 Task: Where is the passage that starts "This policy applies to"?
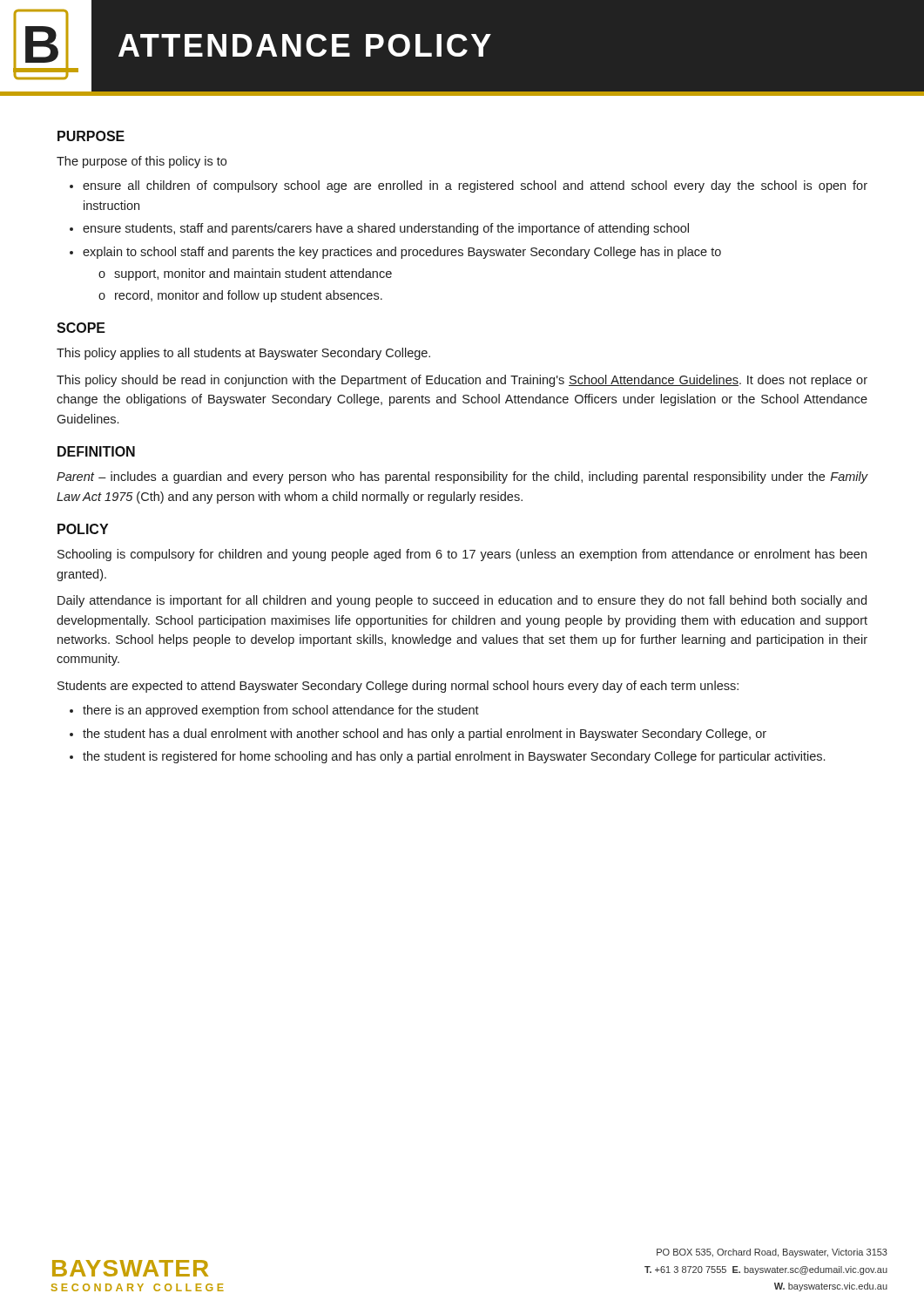click(x=244, y=353)
